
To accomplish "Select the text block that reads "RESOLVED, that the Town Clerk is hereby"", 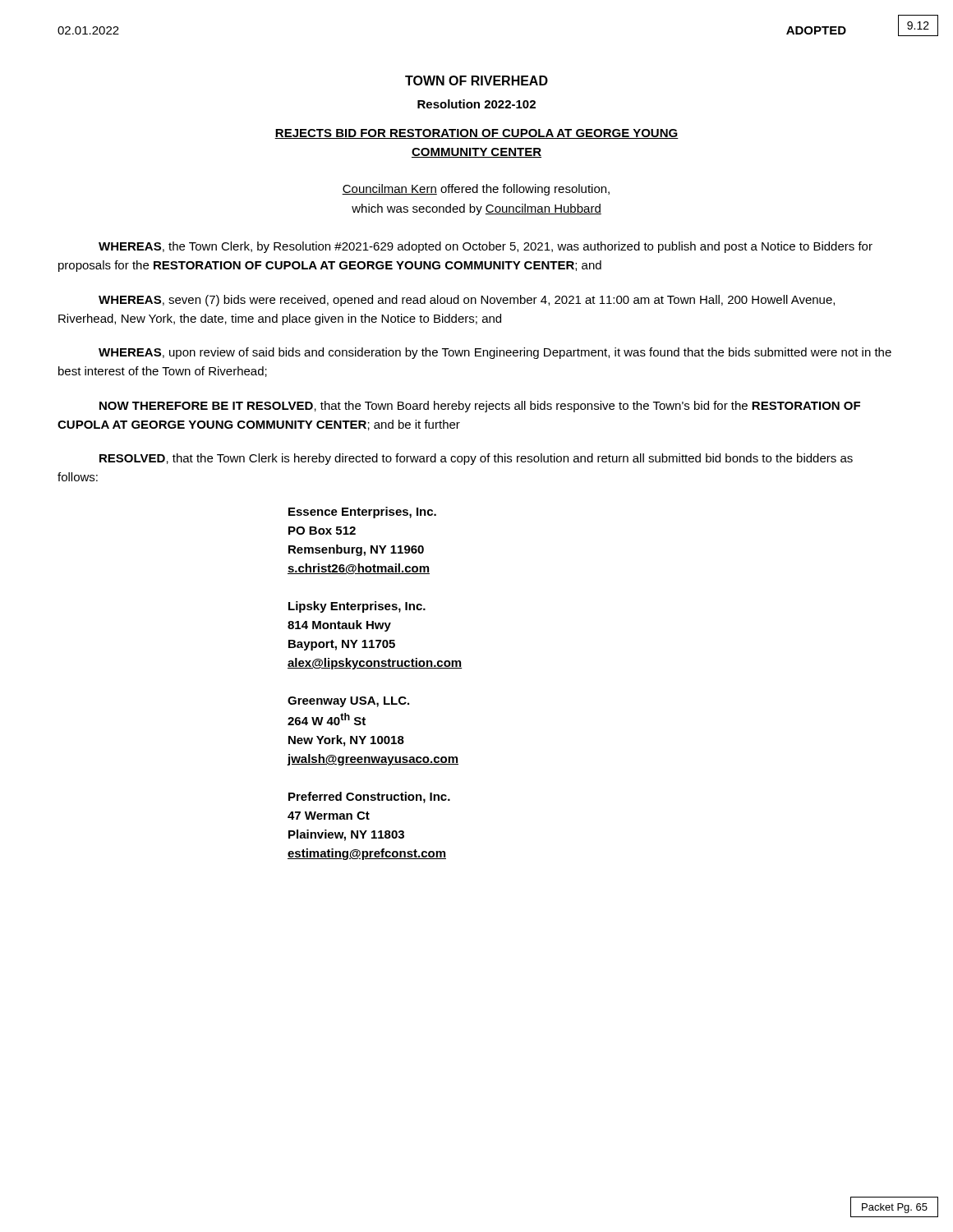I will point(455,467).
